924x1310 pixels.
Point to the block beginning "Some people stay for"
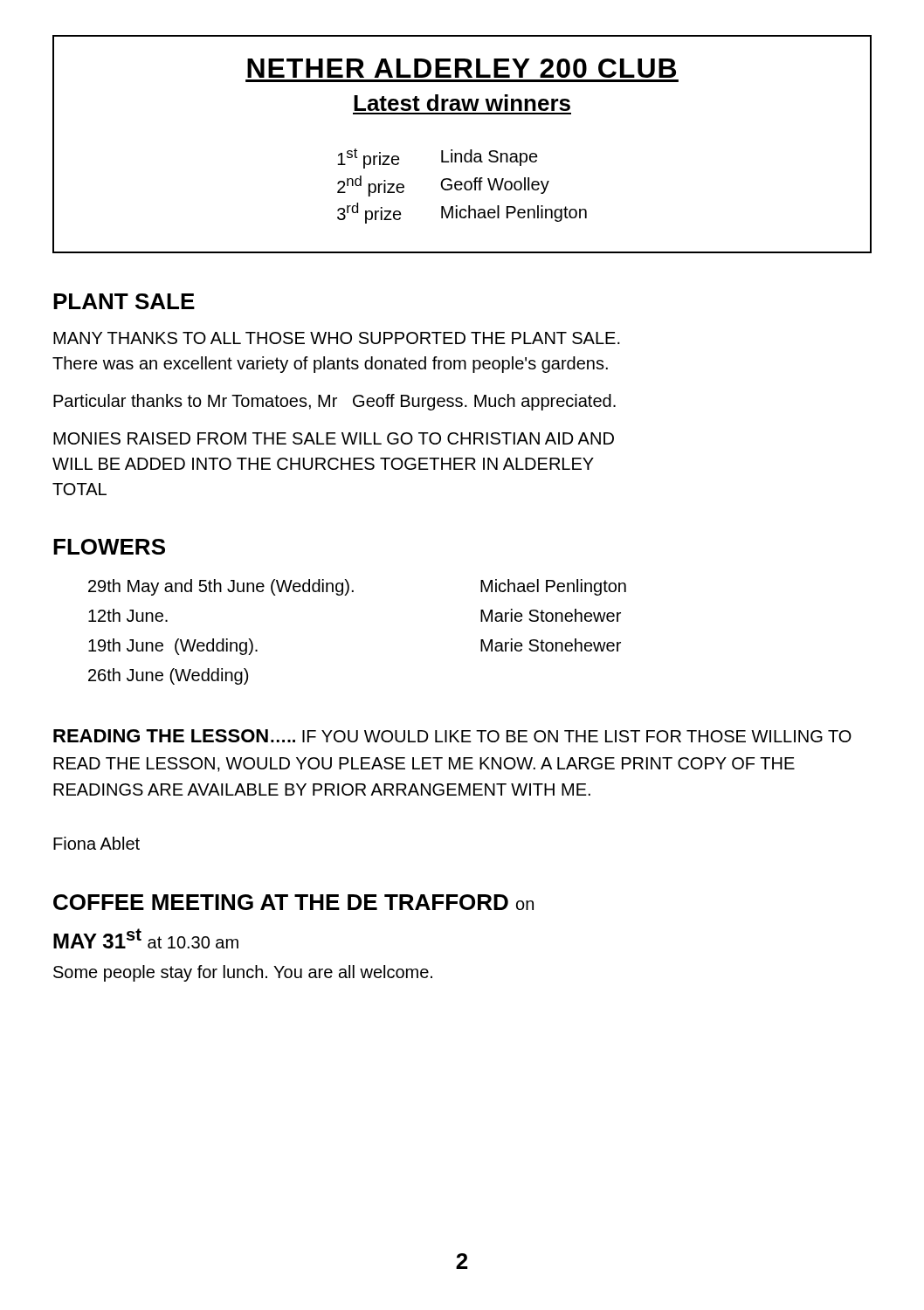(243, 972)
